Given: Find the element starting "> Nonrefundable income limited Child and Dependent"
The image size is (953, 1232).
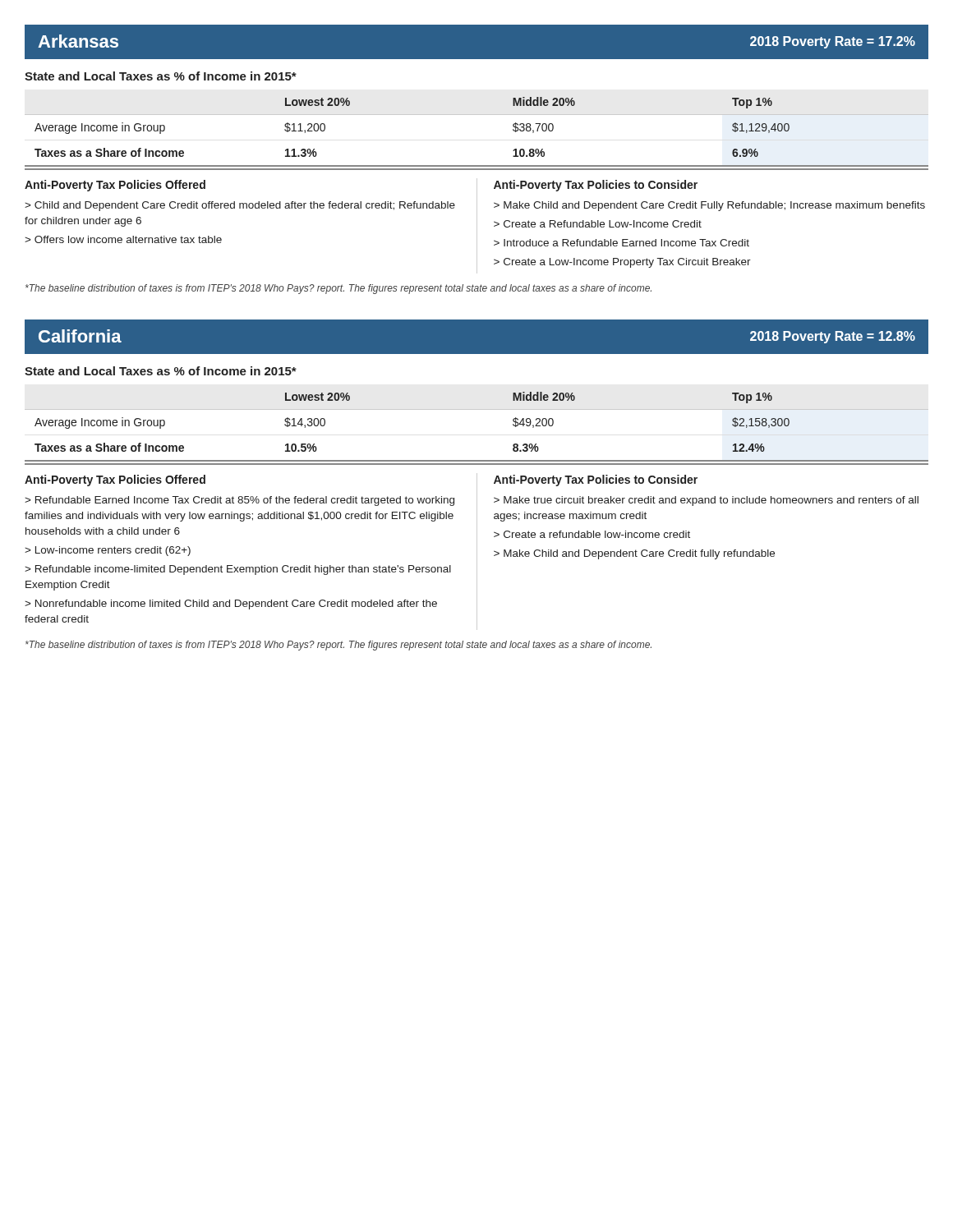Looking at the screenshot, I should point(231,611).
